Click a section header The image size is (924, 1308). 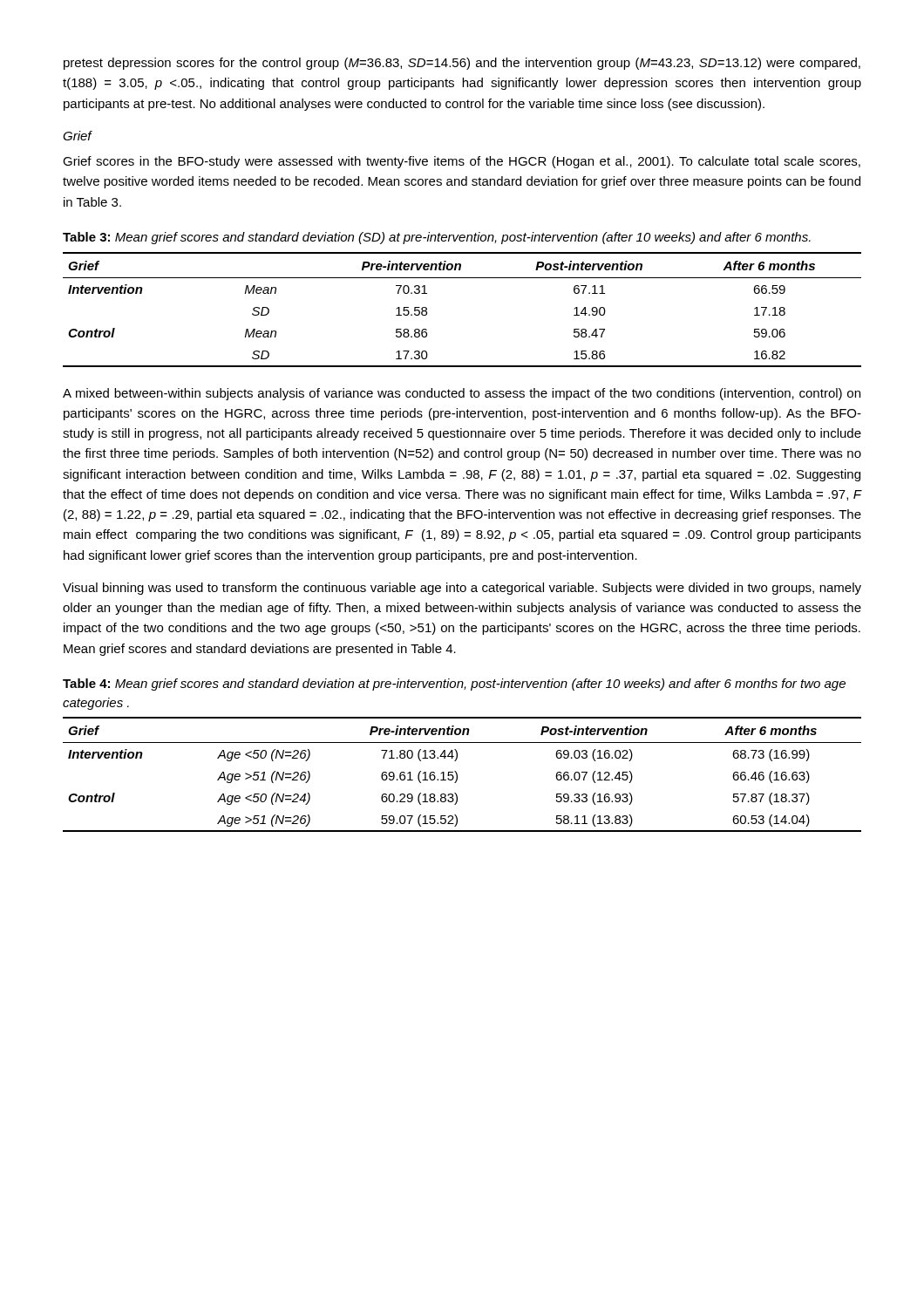(x=462, y=135)
